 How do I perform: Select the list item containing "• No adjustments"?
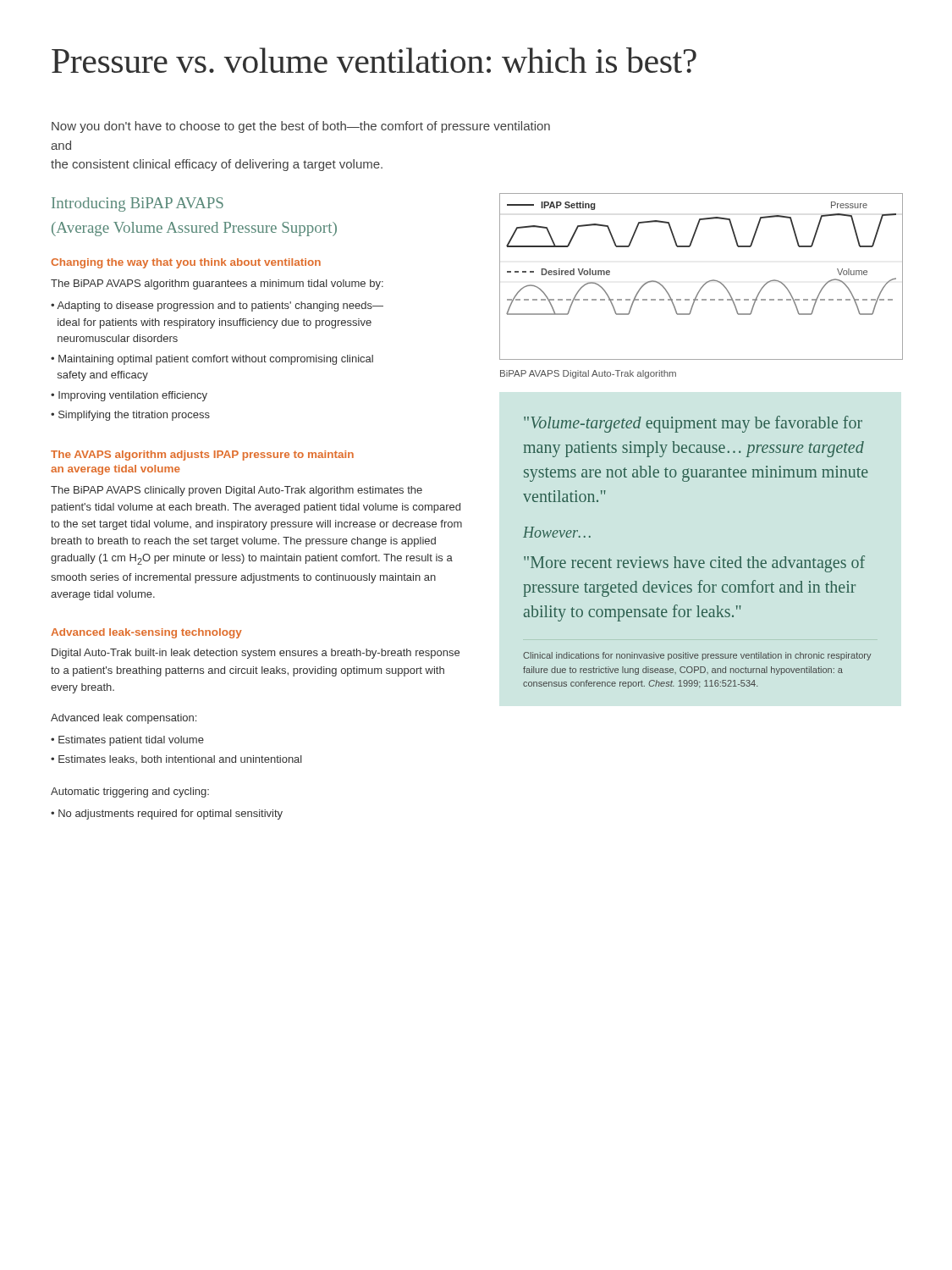tap(257, 814)
